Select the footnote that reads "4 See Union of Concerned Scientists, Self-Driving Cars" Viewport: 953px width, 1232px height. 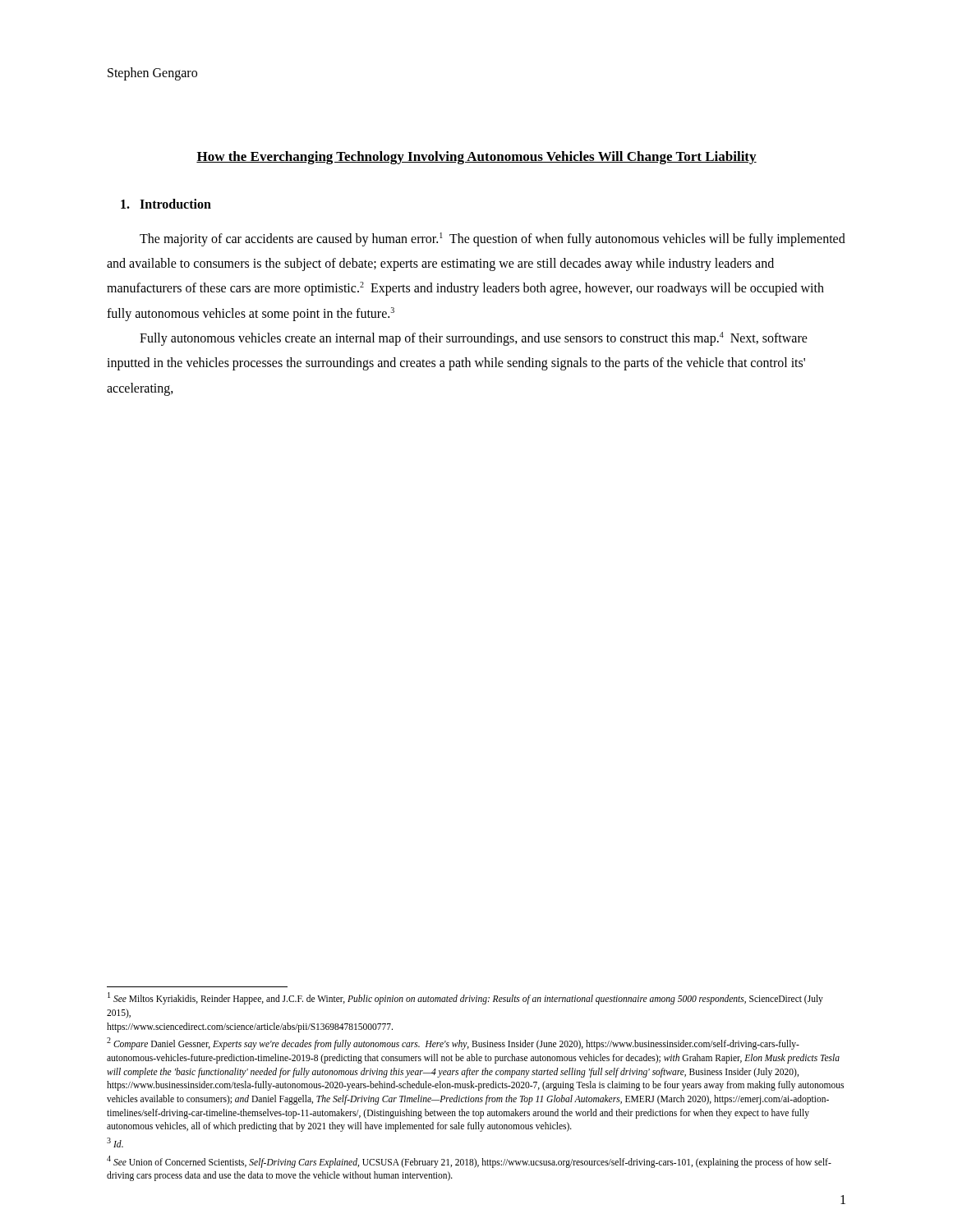469,1168
